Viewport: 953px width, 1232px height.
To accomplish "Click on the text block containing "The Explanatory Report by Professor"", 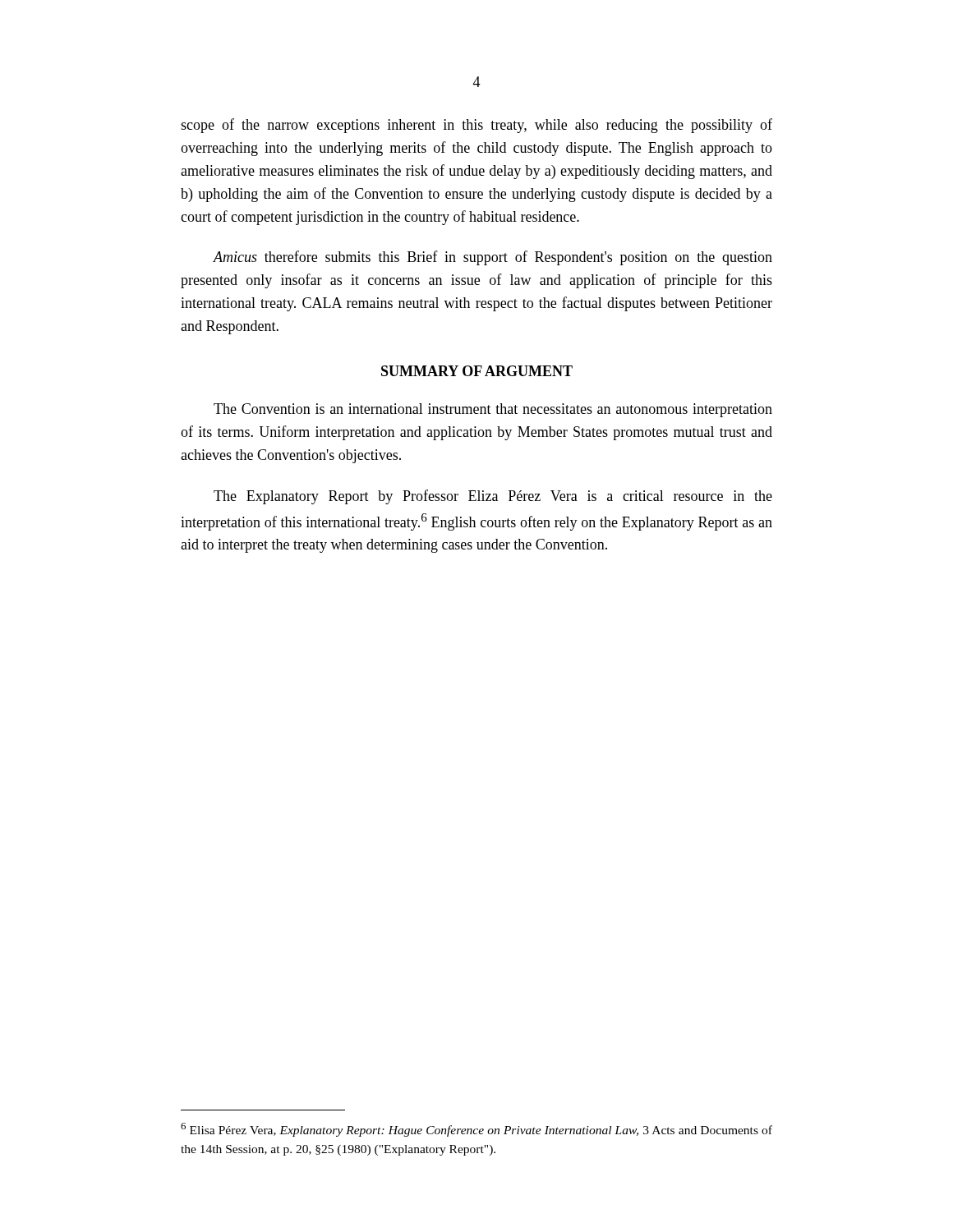I will (x=476, y=520).
